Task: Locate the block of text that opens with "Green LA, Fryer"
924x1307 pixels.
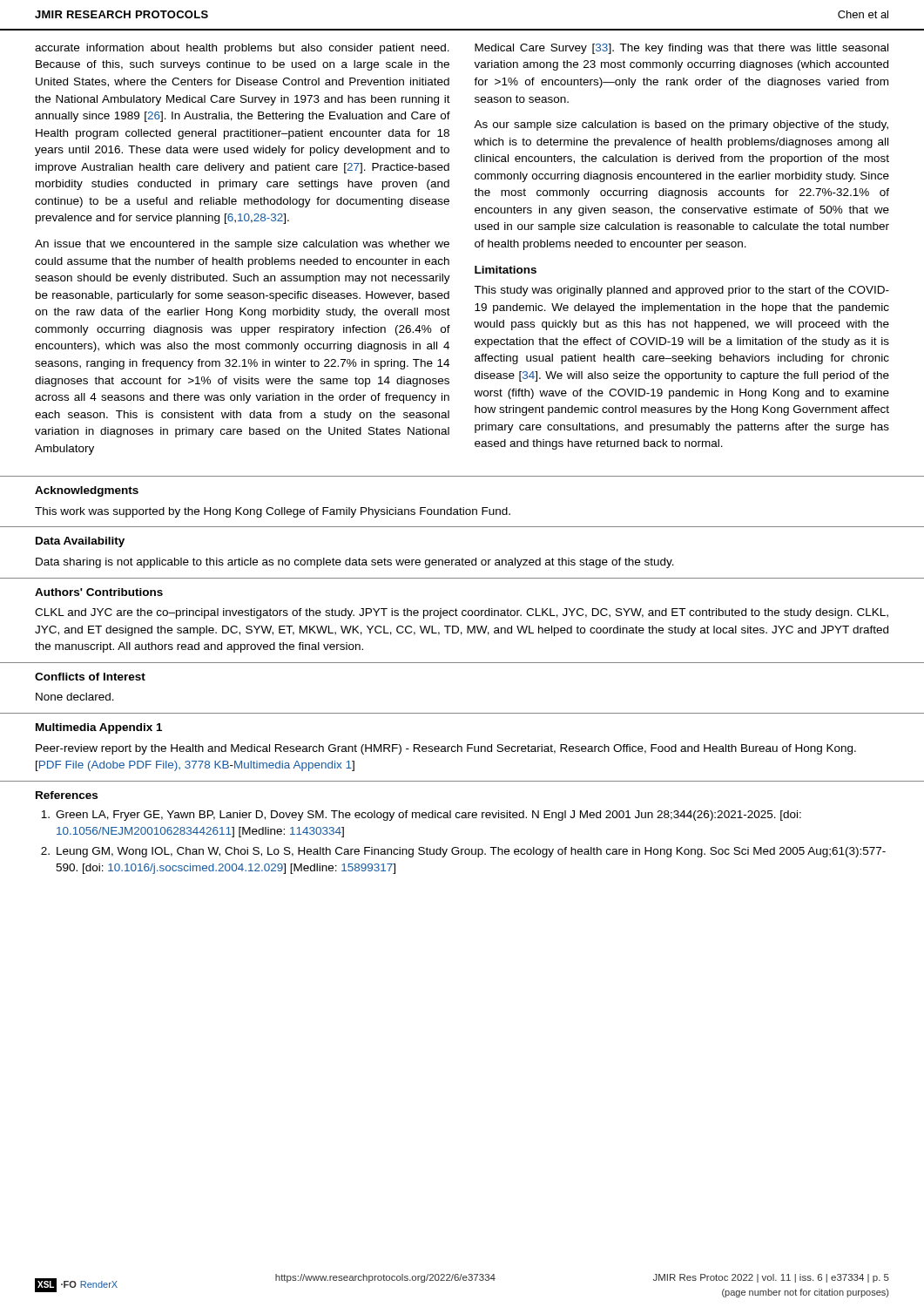Action: click(462, 824)
